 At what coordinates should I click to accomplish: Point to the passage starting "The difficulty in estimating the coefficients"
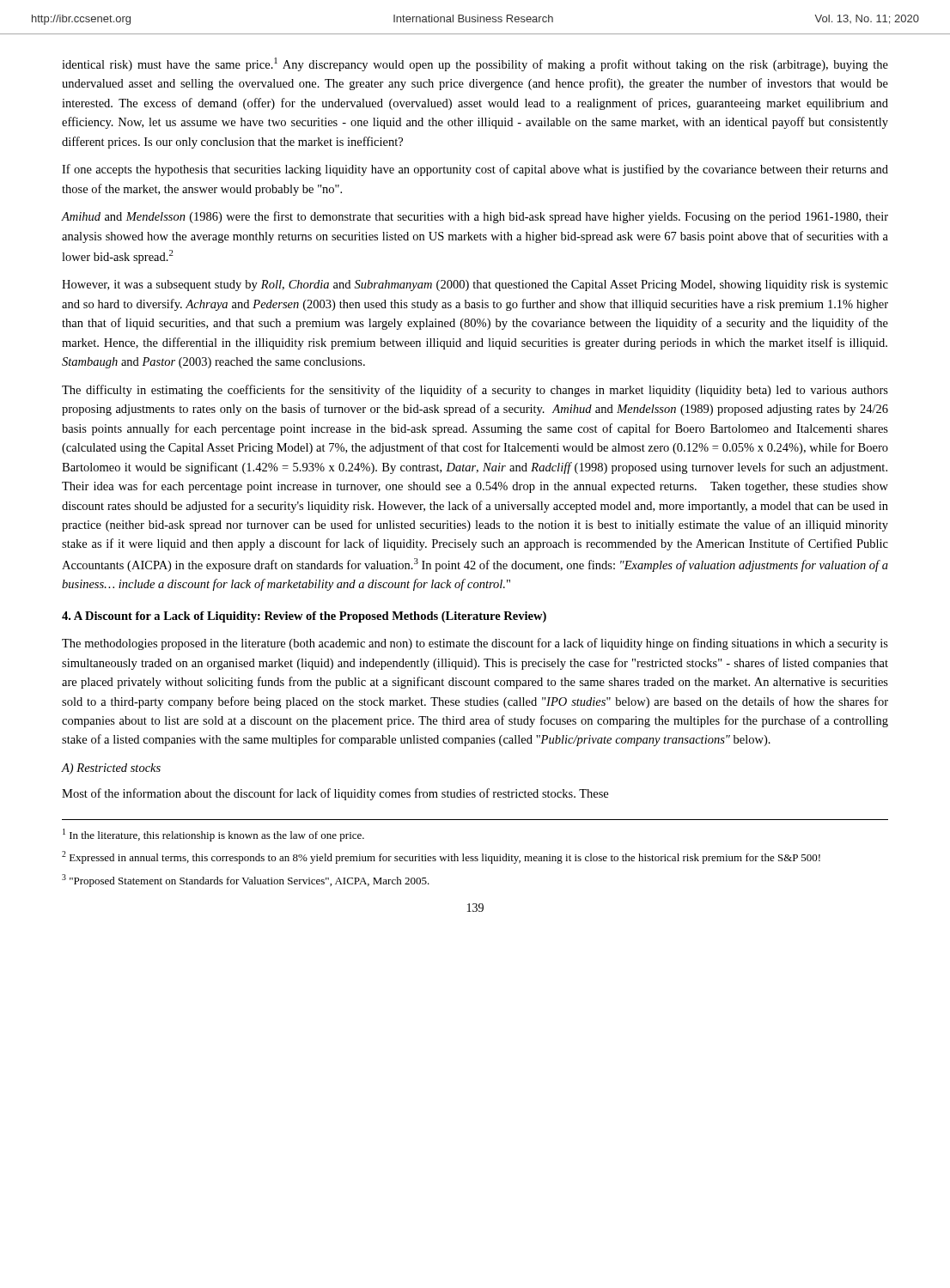[475, 487]
